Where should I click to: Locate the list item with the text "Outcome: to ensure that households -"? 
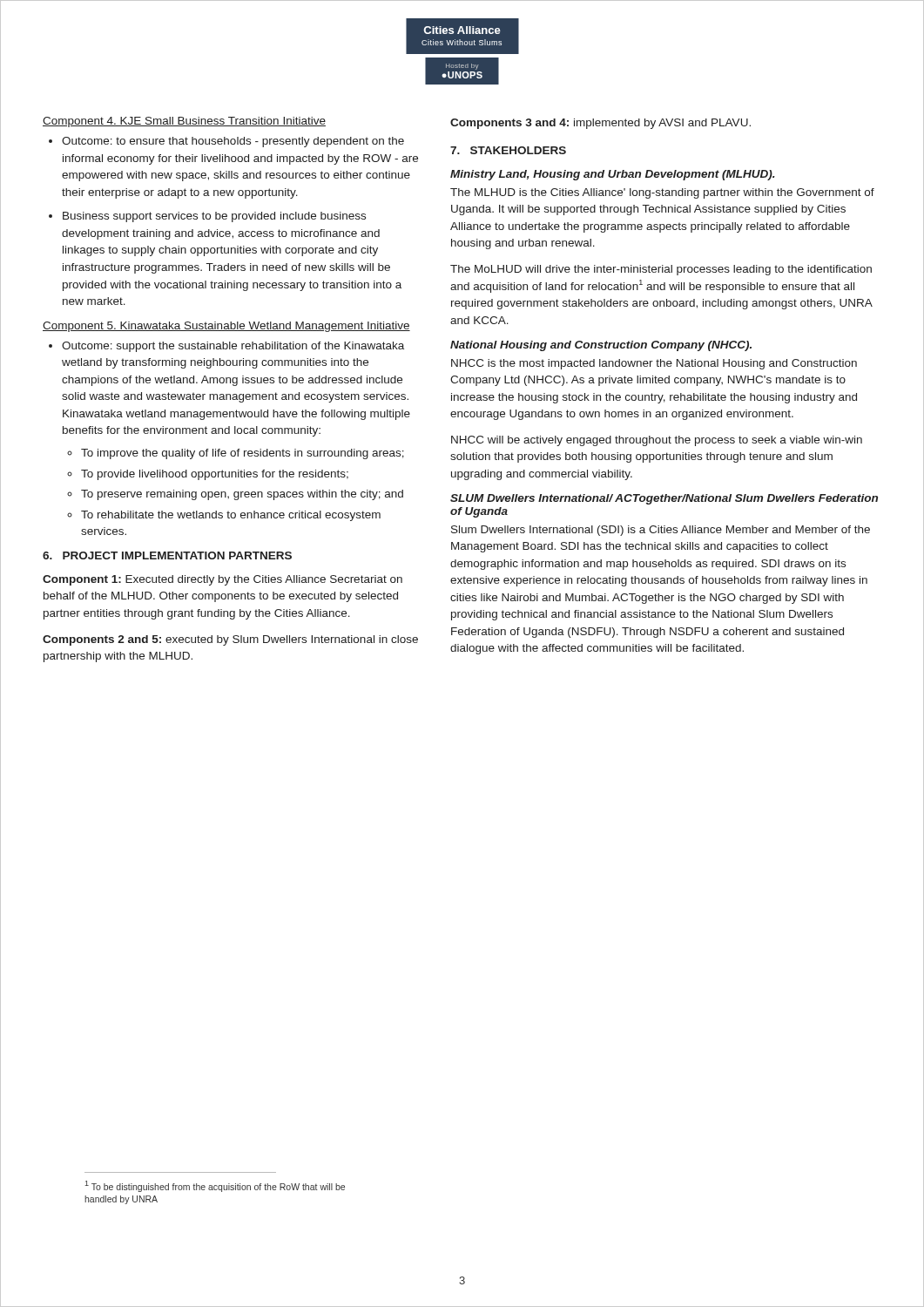244,167
